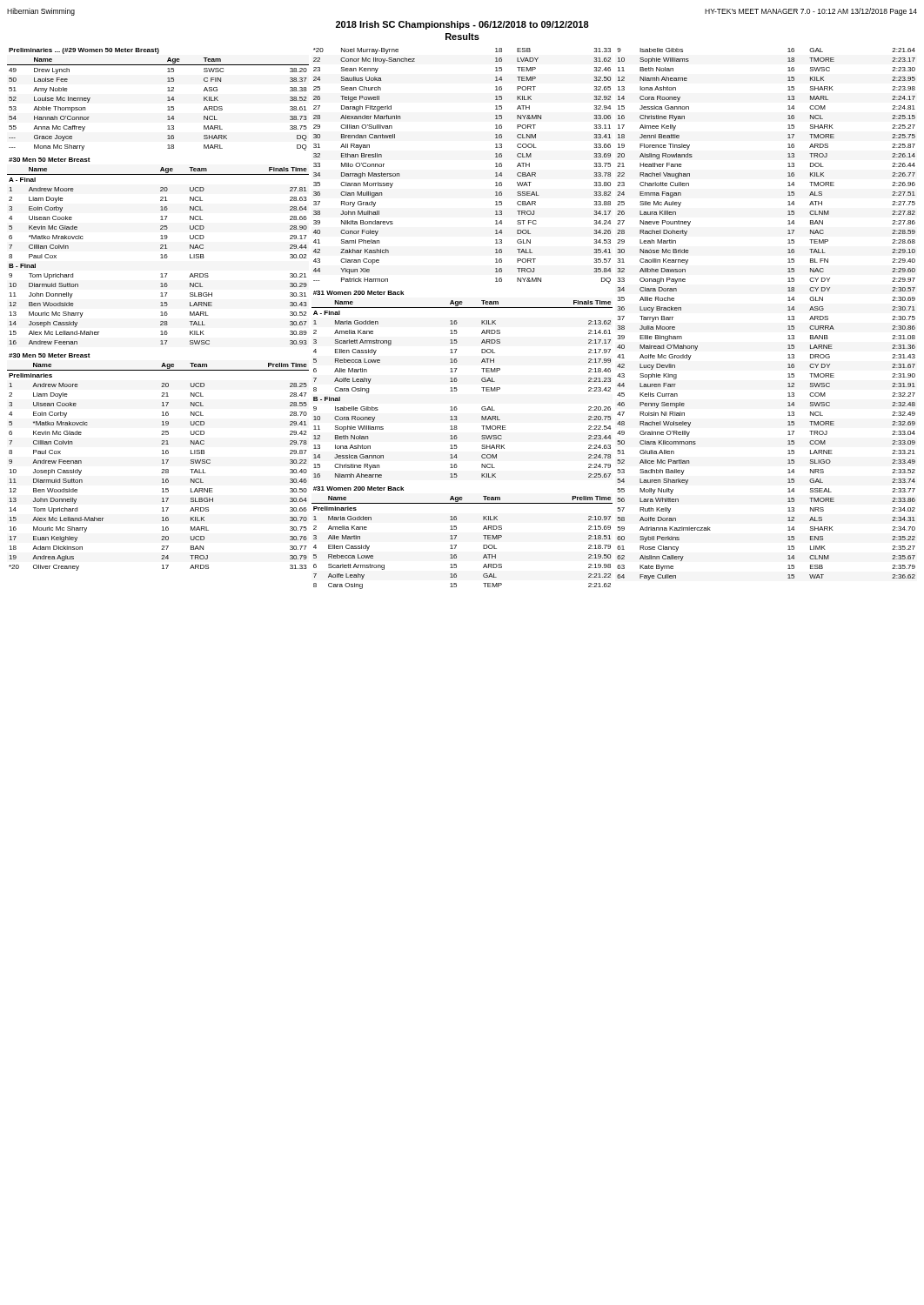The image size is (924, 1305).
Task: Click on the title that says "2018 Irish SC"
Action: click(462, 24)
